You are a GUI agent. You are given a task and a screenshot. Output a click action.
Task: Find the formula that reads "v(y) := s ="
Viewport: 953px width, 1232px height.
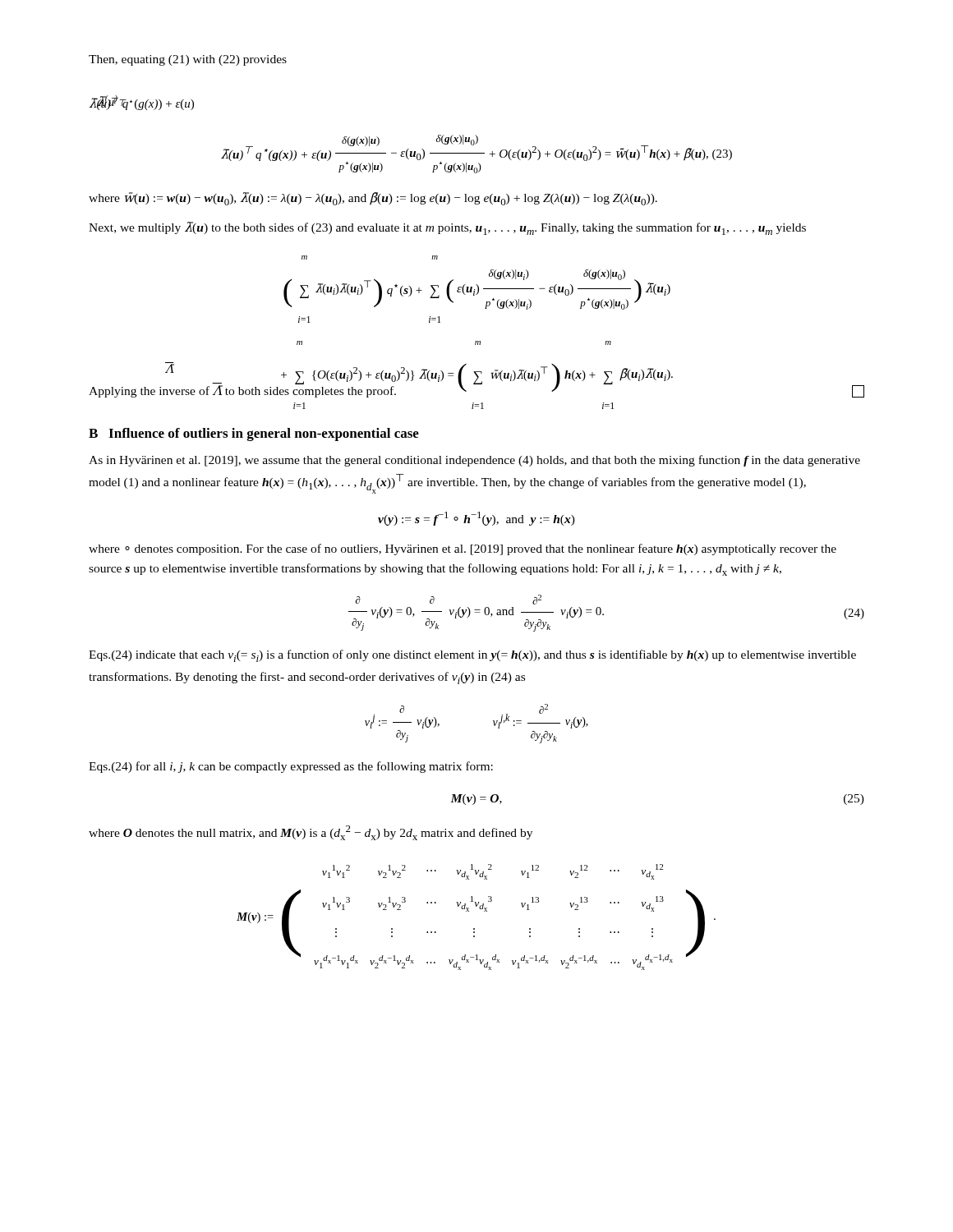476,517
